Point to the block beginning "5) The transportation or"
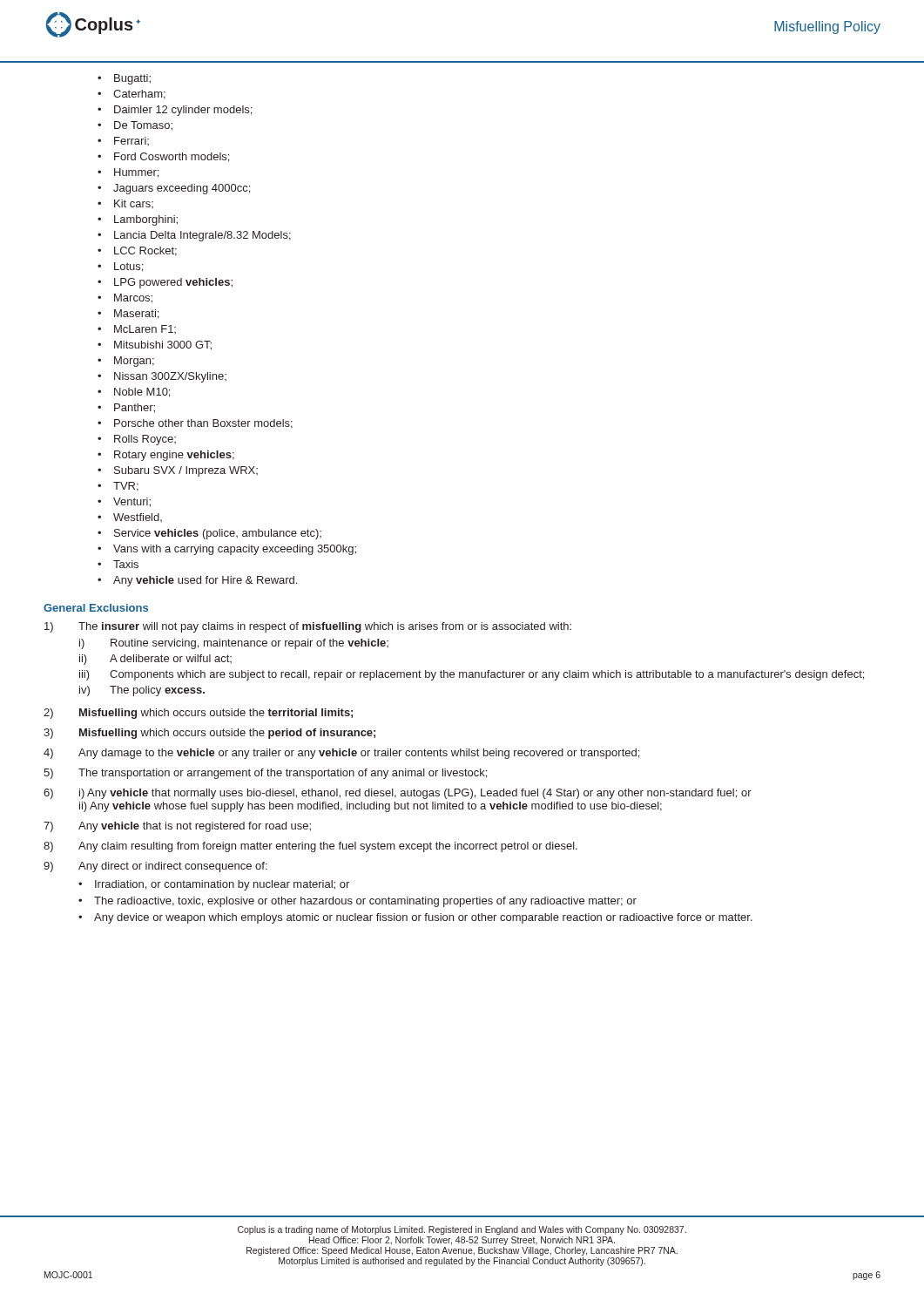This screenshot has height=1307, width=924. click(462, 772)
